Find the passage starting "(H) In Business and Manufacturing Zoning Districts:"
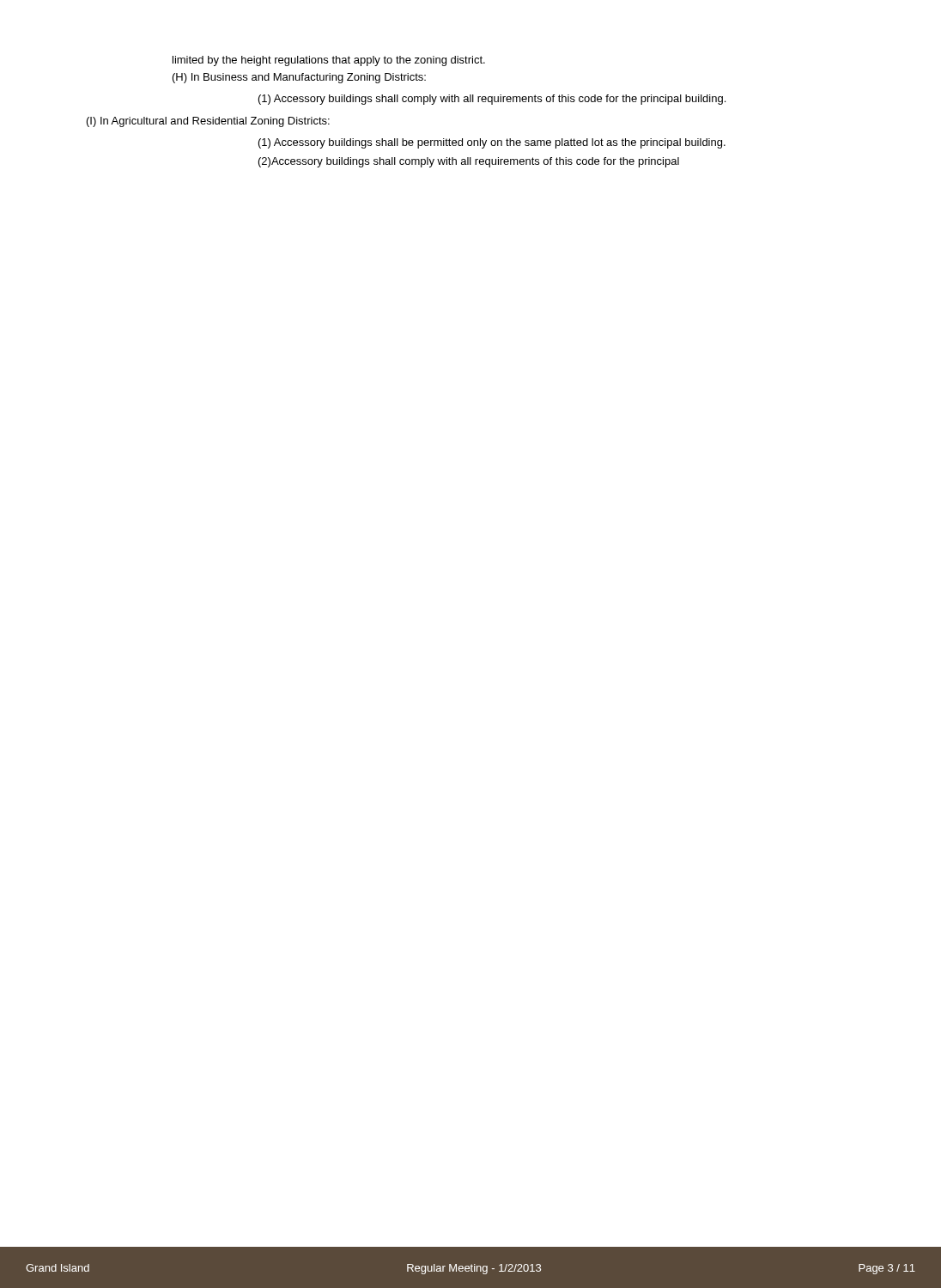Image resolution: width=941 pixels, height=1288 pixels. pyautogui.click(x=299, y=76)
